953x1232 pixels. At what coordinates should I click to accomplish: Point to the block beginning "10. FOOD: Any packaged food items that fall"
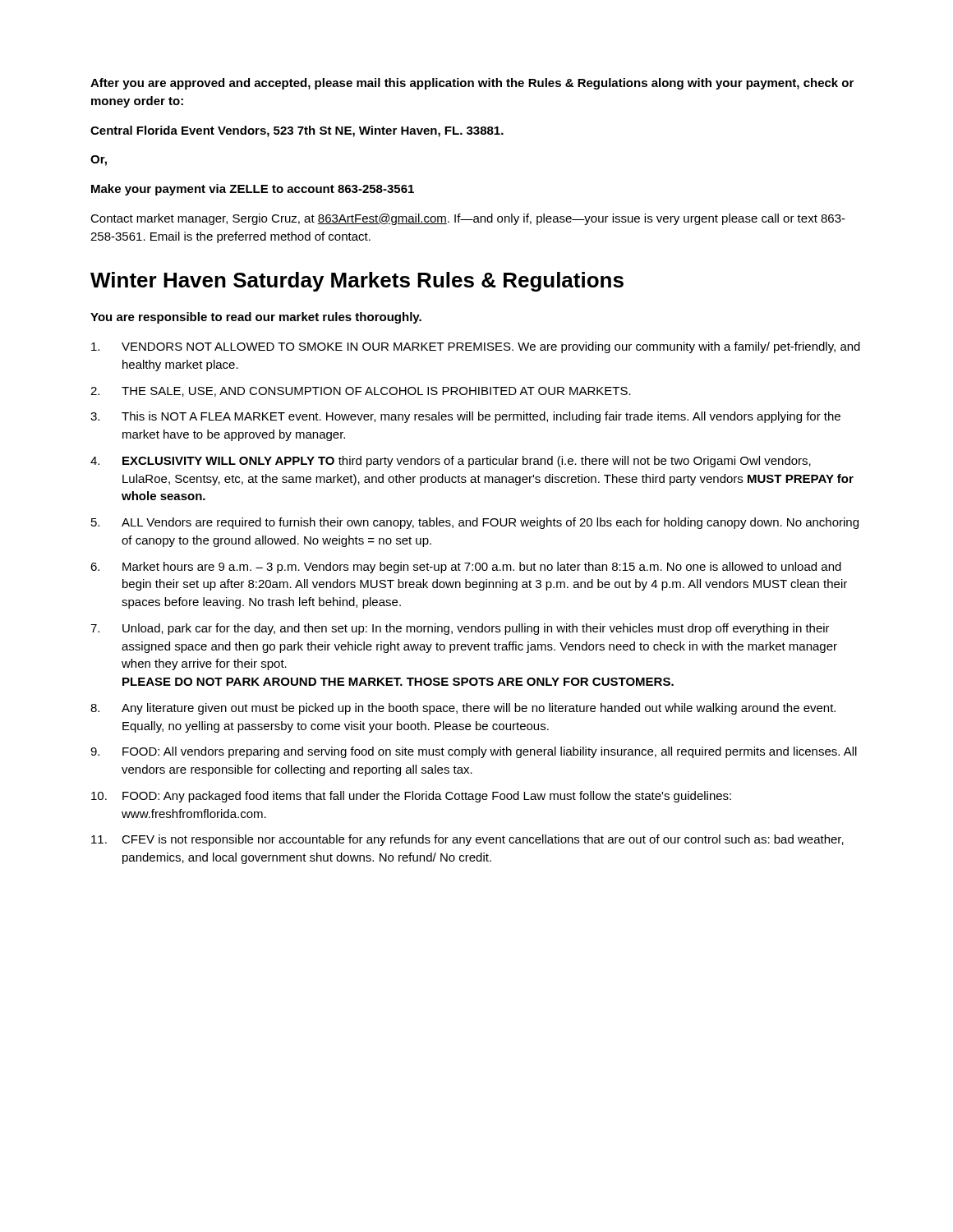(476, 805)
